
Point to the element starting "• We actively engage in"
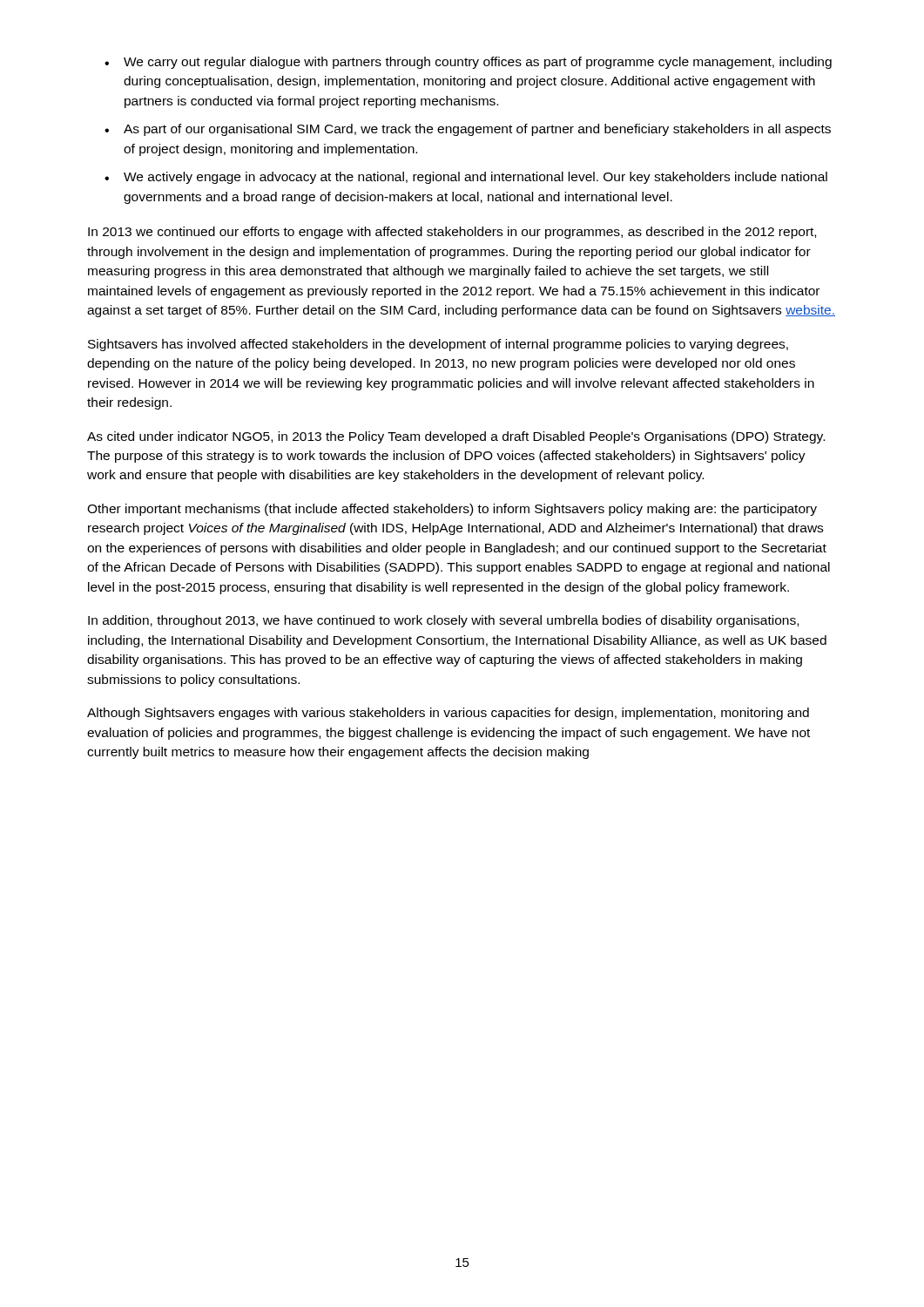point(471,187)
